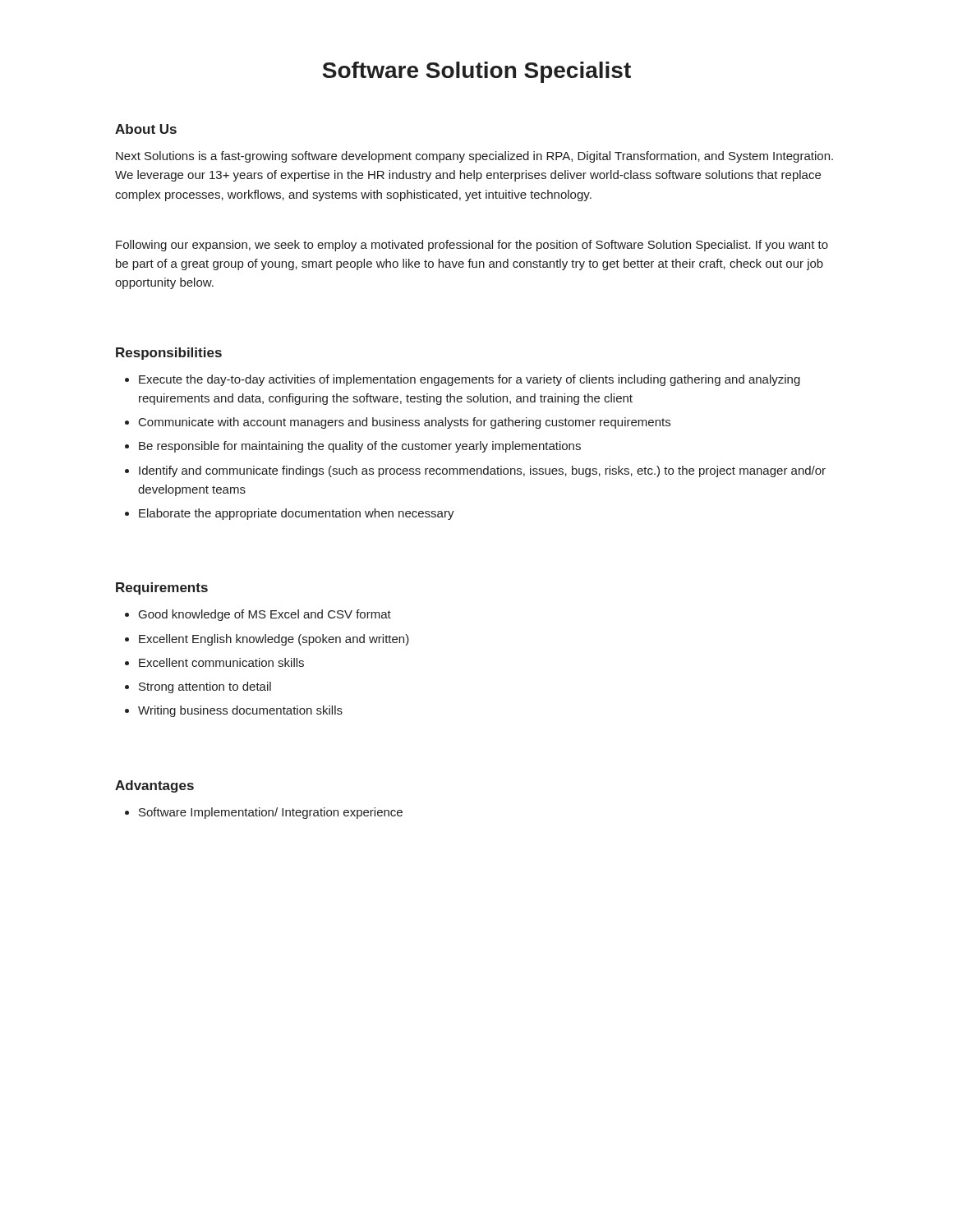The height and width of the screenshot is (1232, 953).
Task: Click the passage that begins "Following our expansion, we seek to"
Action: click(472, 263)
